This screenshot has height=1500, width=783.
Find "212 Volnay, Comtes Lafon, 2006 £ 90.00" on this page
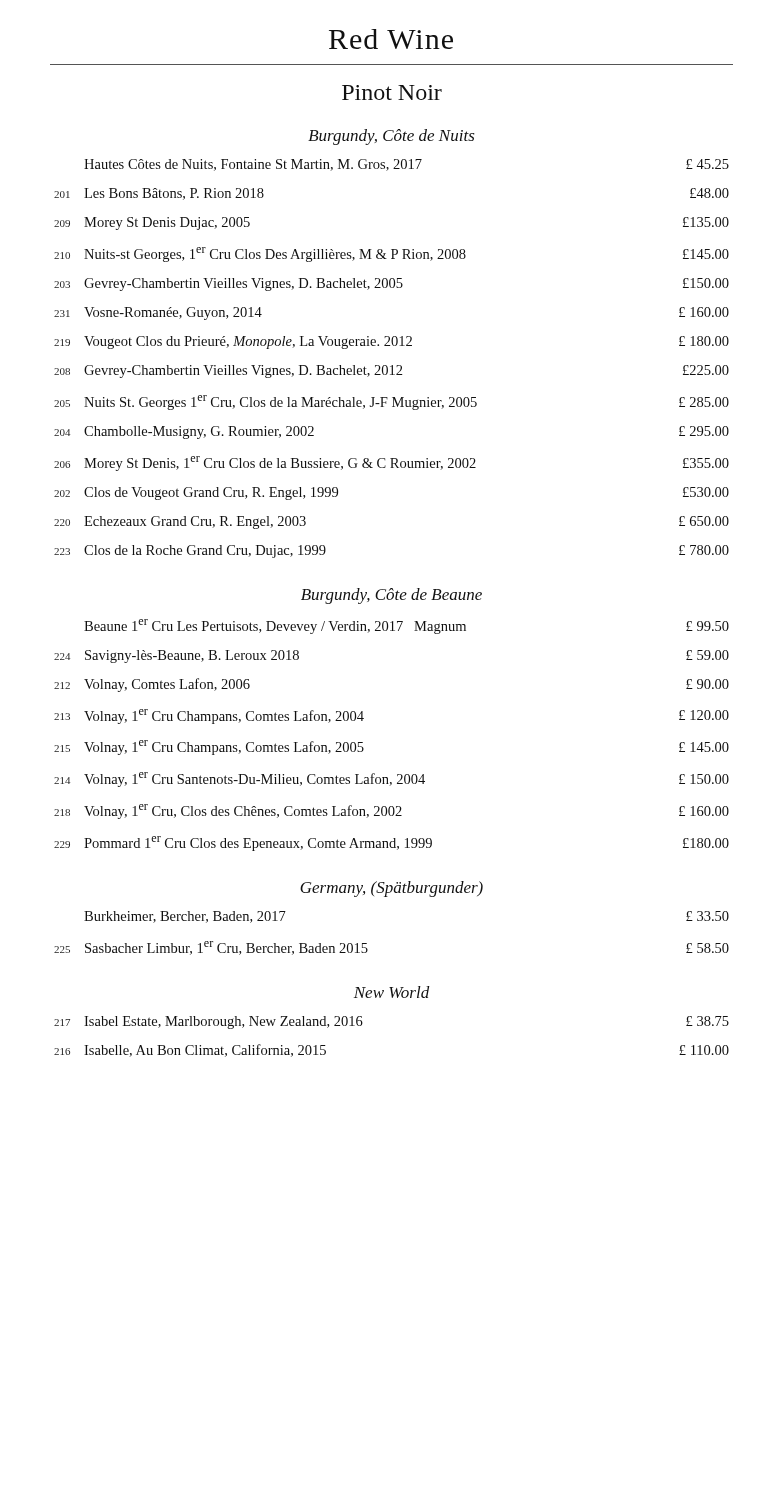pyautogui.click(x=150, y=684)
